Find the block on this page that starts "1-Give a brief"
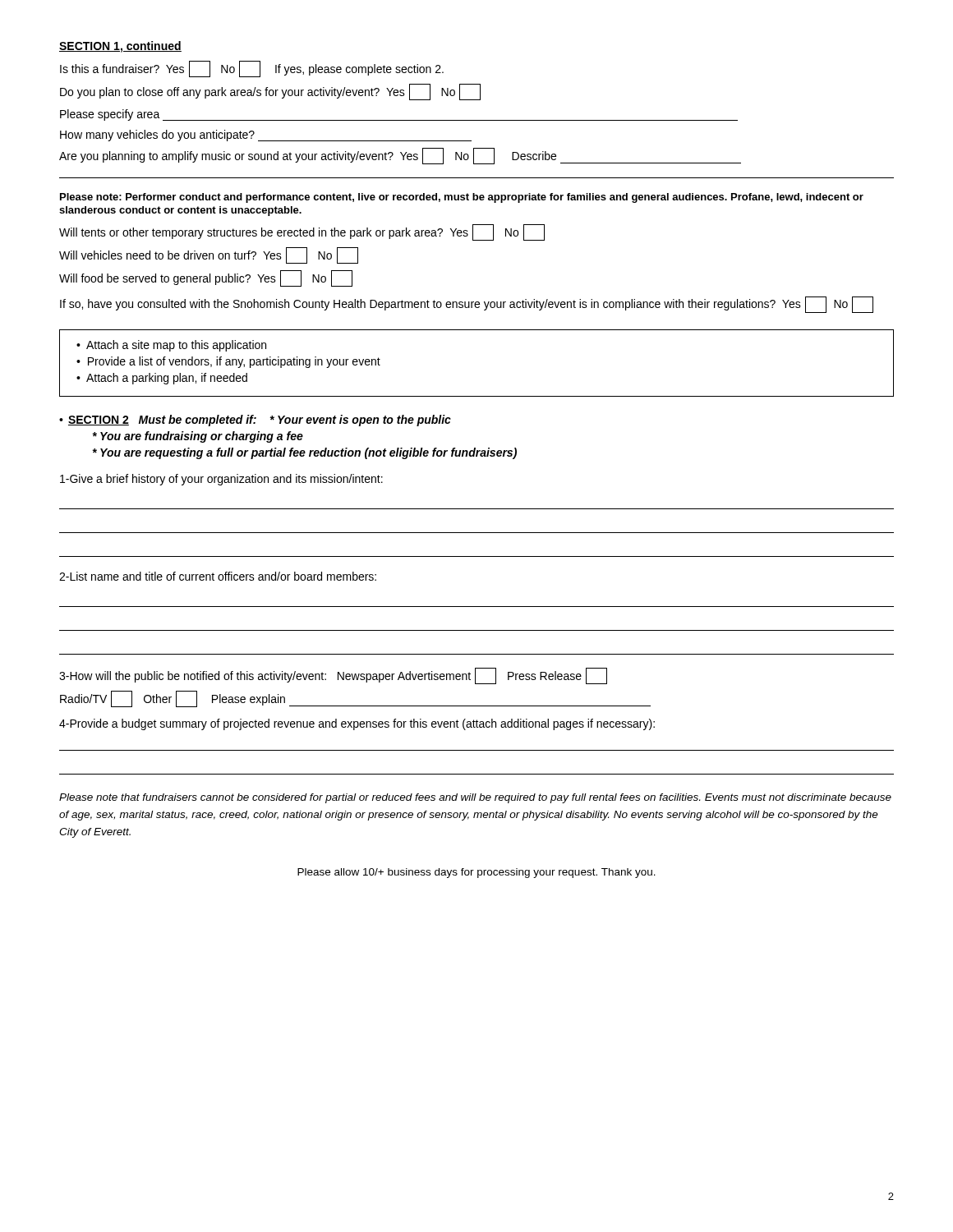Screen dimensions: 1232x953 pyautogui.click(x=221, y=479)
